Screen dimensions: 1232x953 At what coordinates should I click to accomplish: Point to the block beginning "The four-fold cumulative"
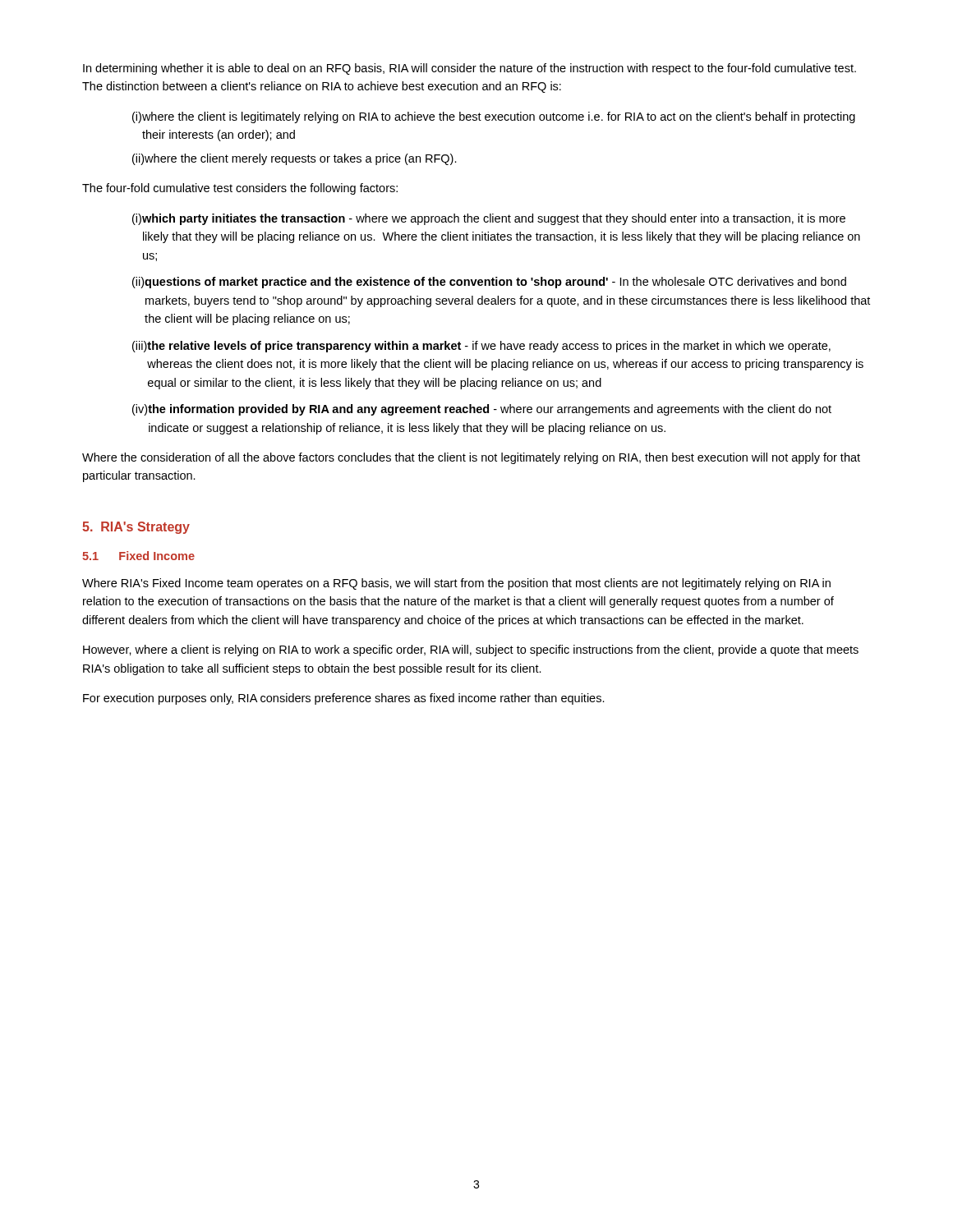[x=240, y=188]
